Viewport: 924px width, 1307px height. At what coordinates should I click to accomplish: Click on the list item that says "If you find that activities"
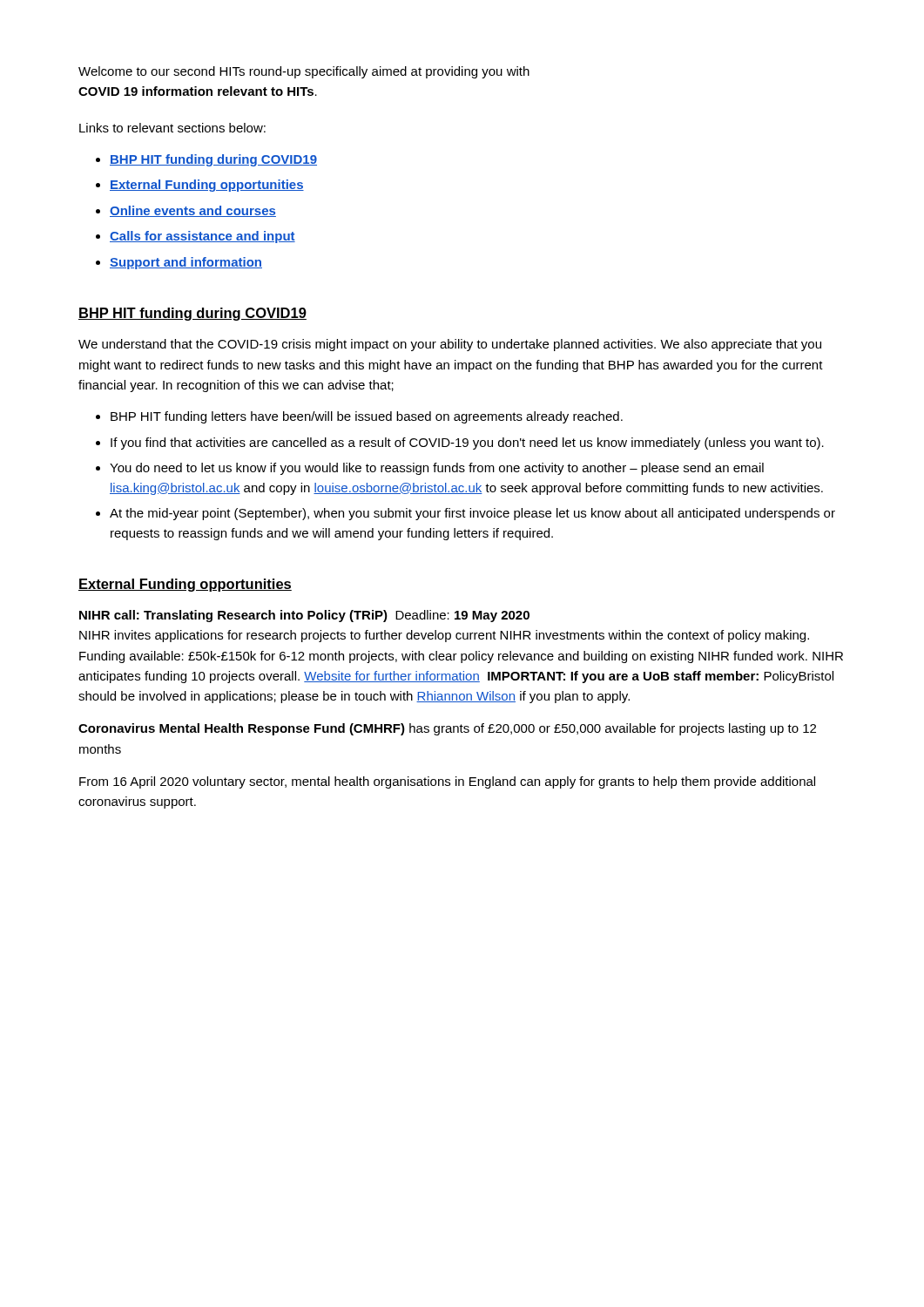click(467, 442)
